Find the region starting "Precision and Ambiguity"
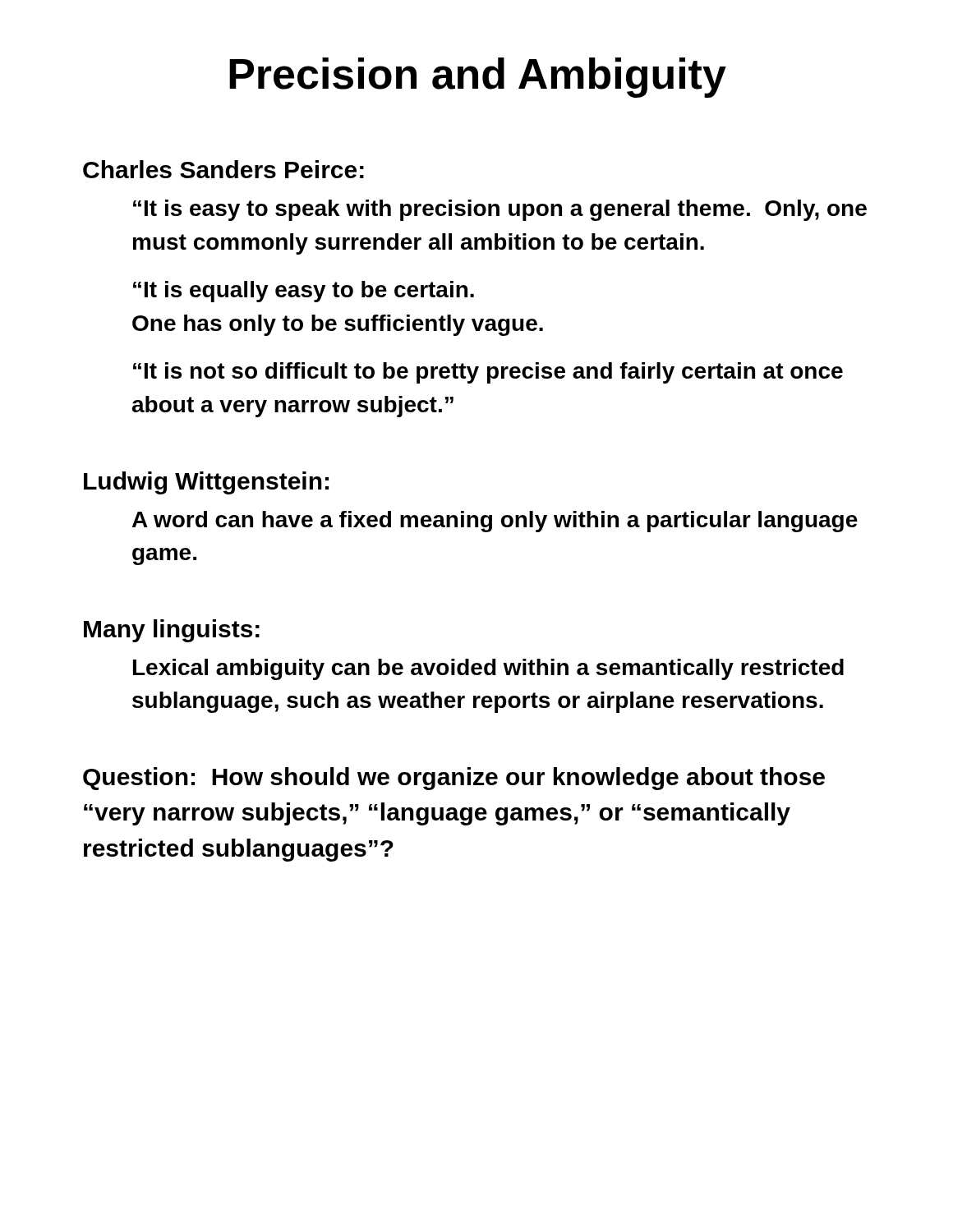 click(476, 74)
